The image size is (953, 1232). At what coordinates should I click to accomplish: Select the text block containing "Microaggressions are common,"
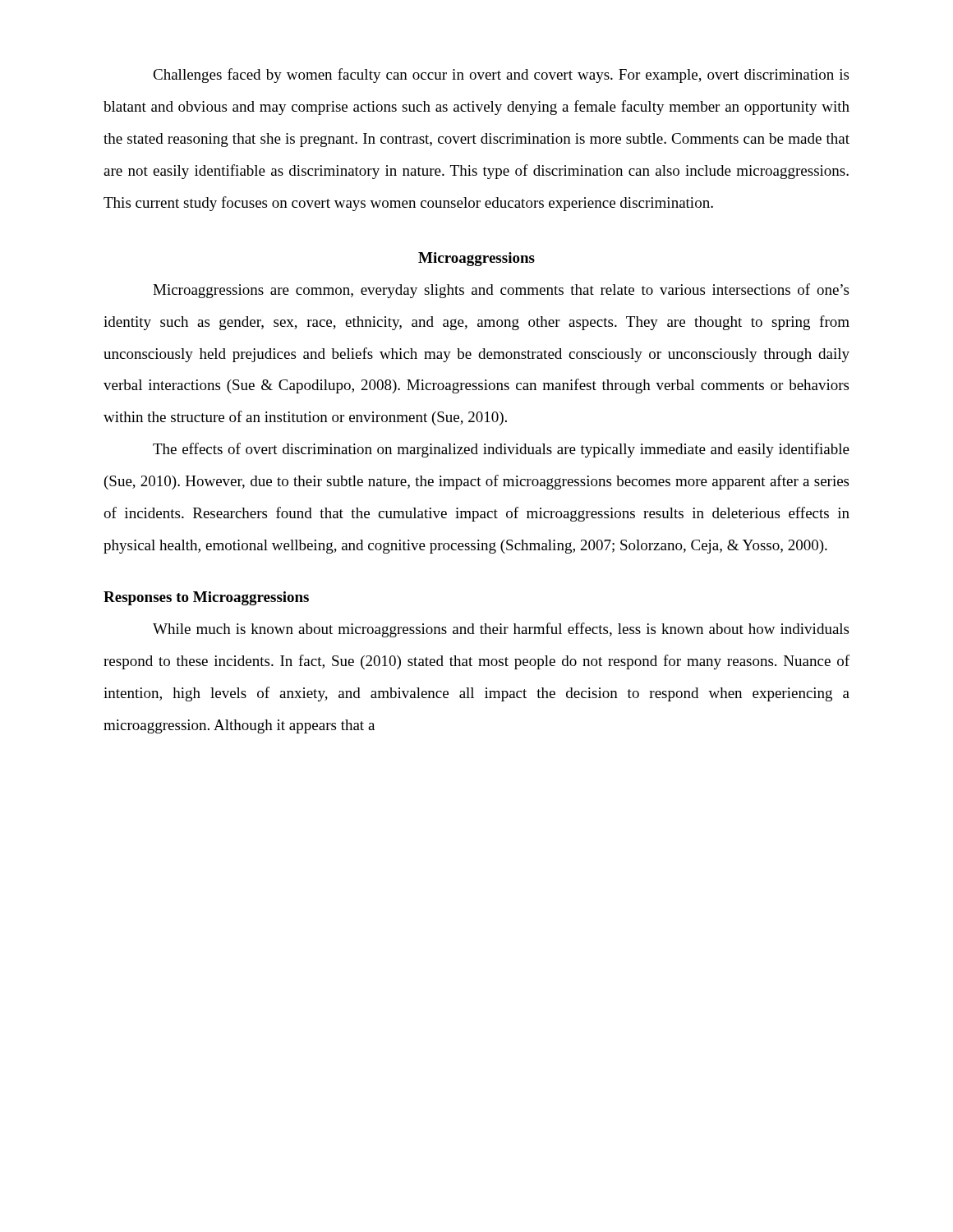(476, 354)
